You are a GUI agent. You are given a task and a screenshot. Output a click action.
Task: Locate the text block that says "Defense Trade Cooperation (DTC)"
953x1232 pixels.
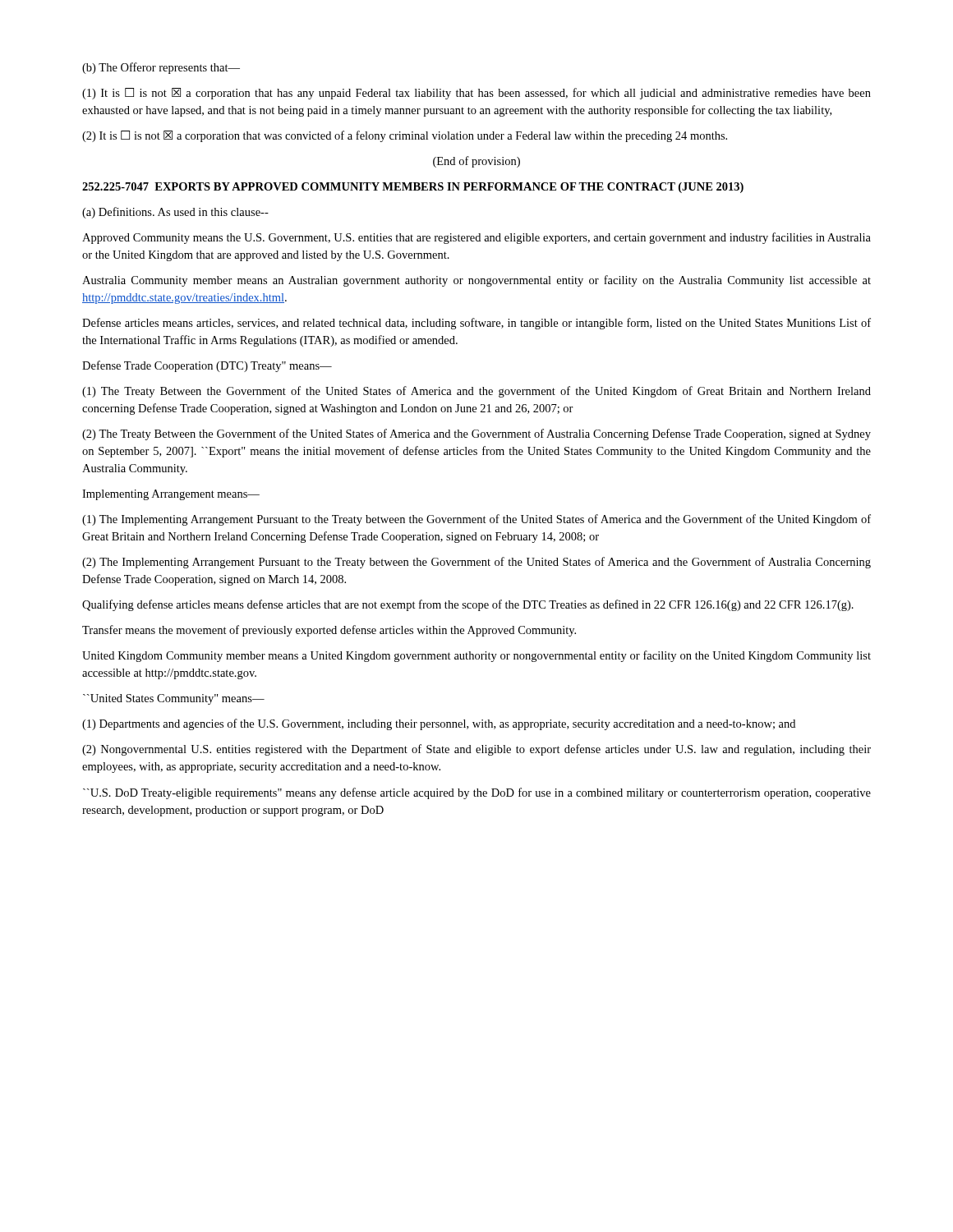[207, 366]
